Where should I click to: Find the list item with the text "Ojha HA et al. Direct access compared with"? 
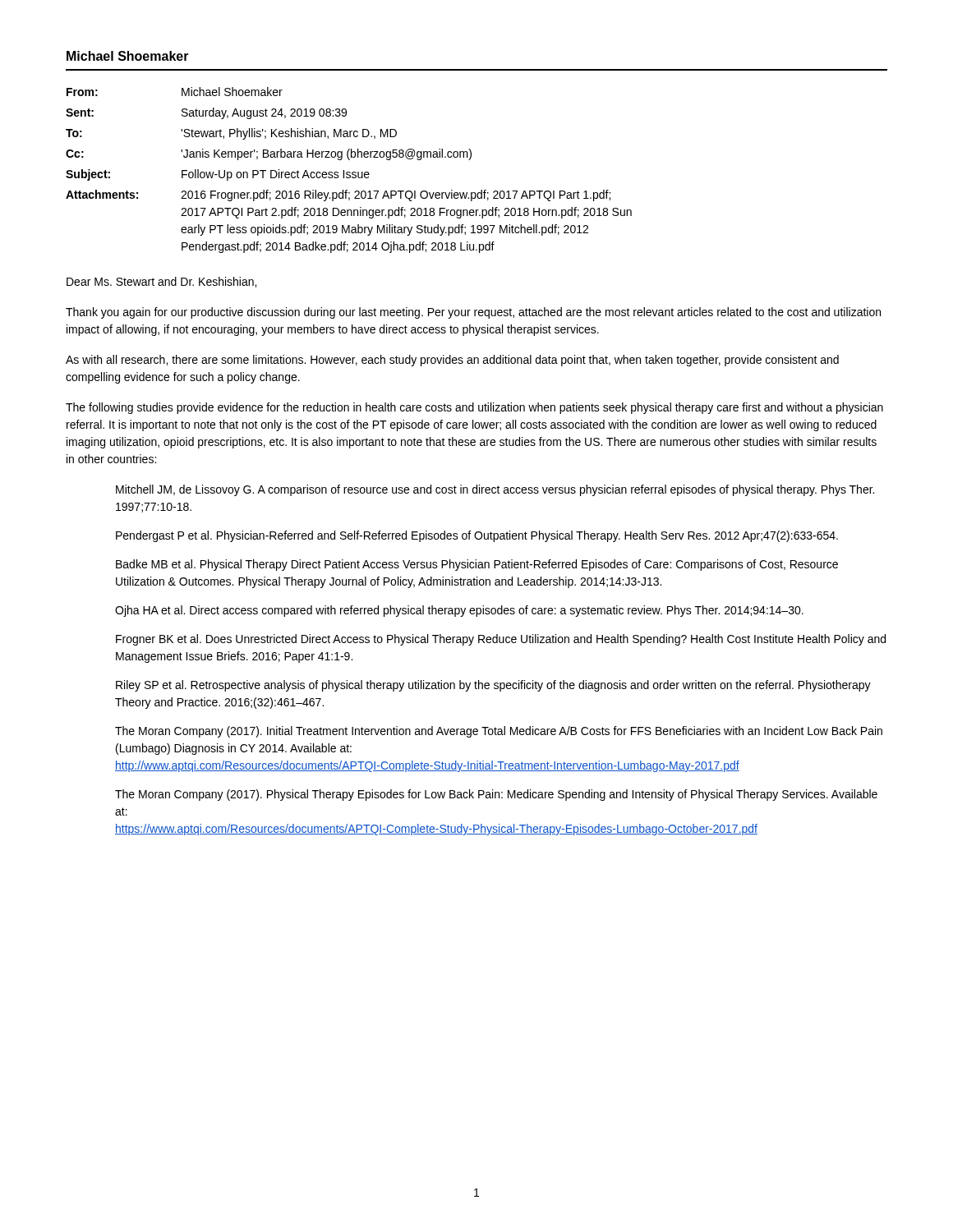(x=459, y=610)
